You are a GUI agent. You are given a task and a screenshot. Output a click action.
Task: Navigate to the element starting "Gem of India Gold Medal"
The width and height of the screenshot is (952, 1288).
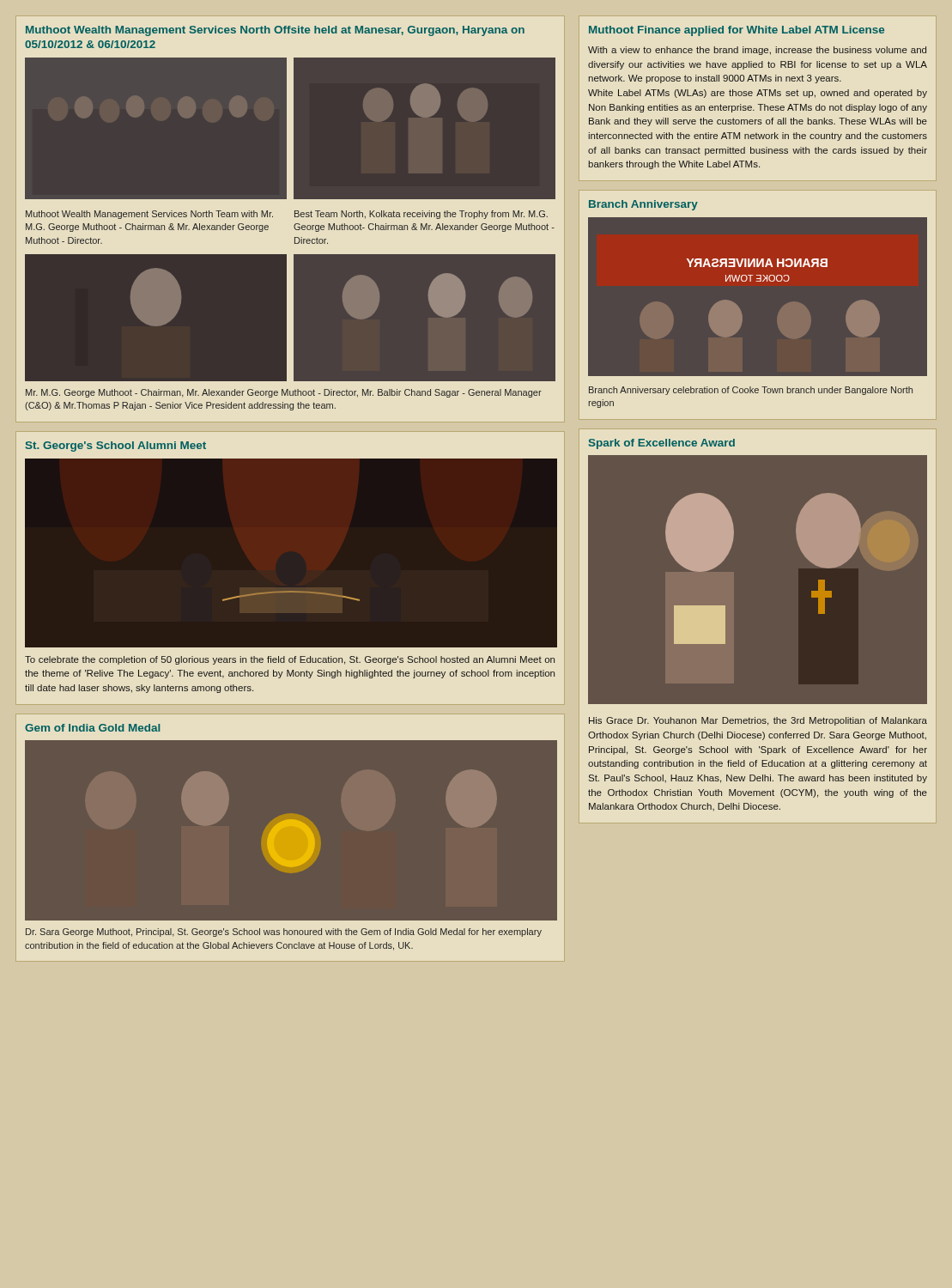point(92,728)
